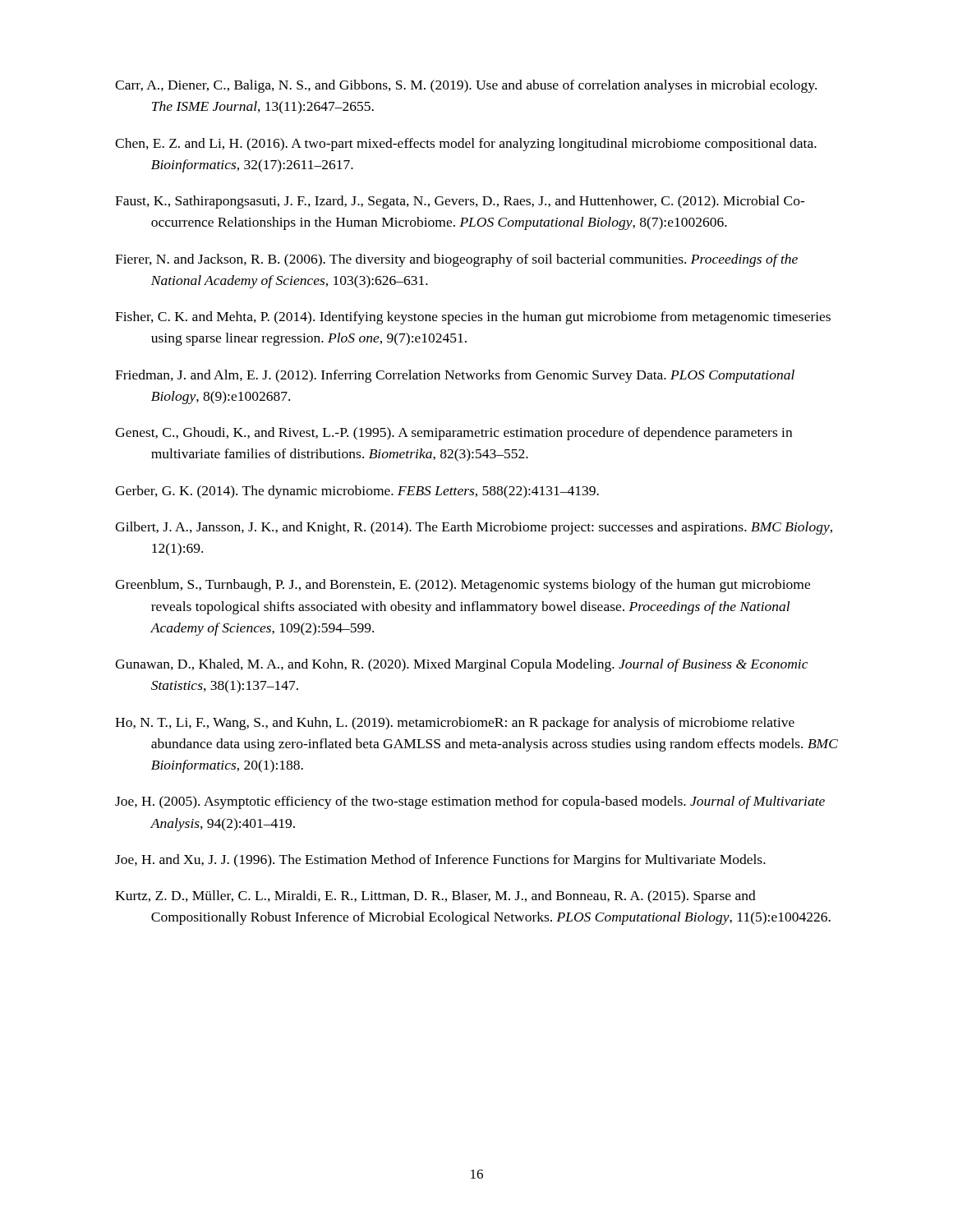
Task: Locate the block of text that opens with "Genest, C., Ghoudi, K., and"
Action: click(x=454, y=443)
